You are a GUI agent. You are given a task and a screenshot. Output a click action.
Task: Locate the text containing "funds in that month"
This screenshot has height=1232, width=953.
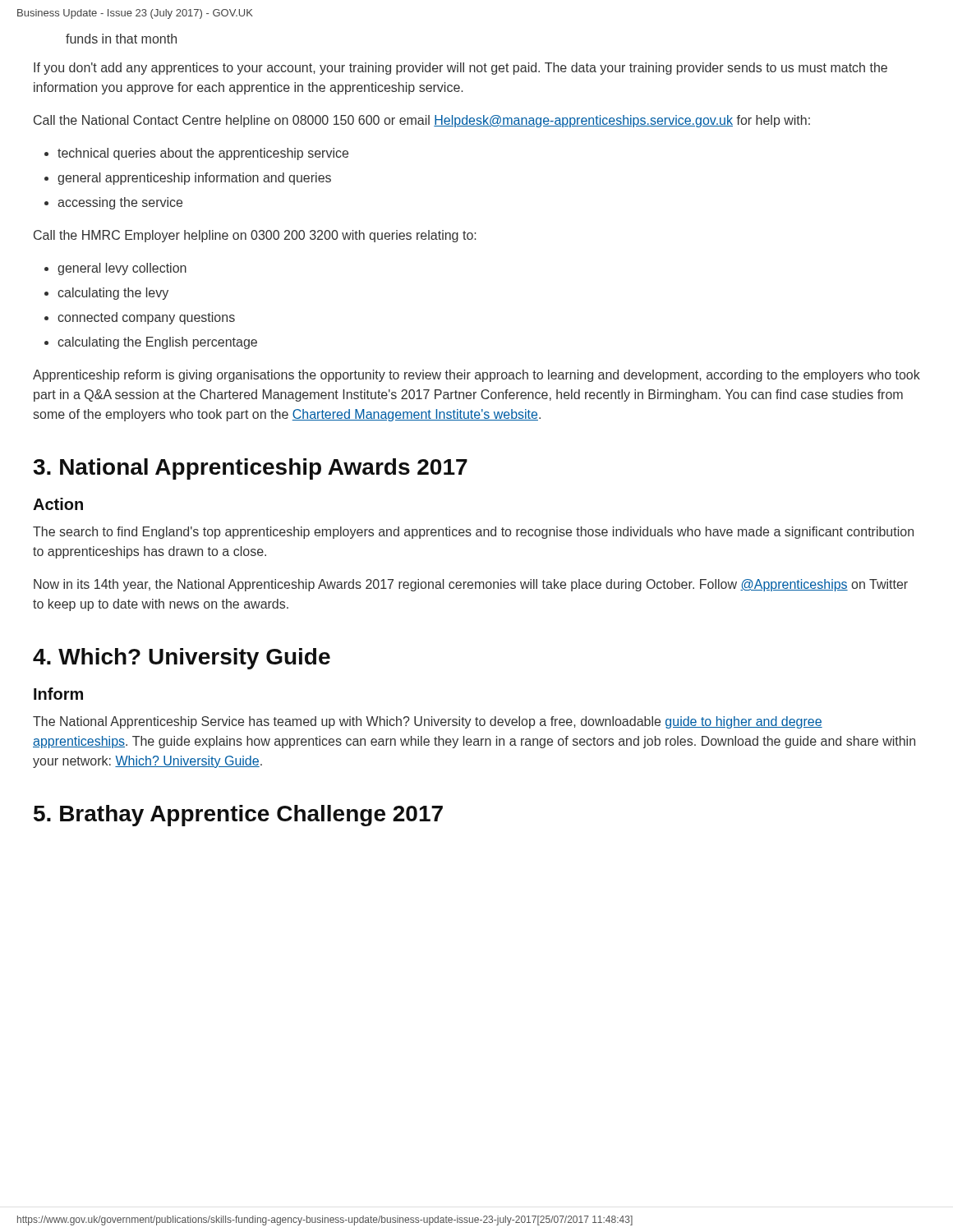pyautogui.click(x=122, y=39)
